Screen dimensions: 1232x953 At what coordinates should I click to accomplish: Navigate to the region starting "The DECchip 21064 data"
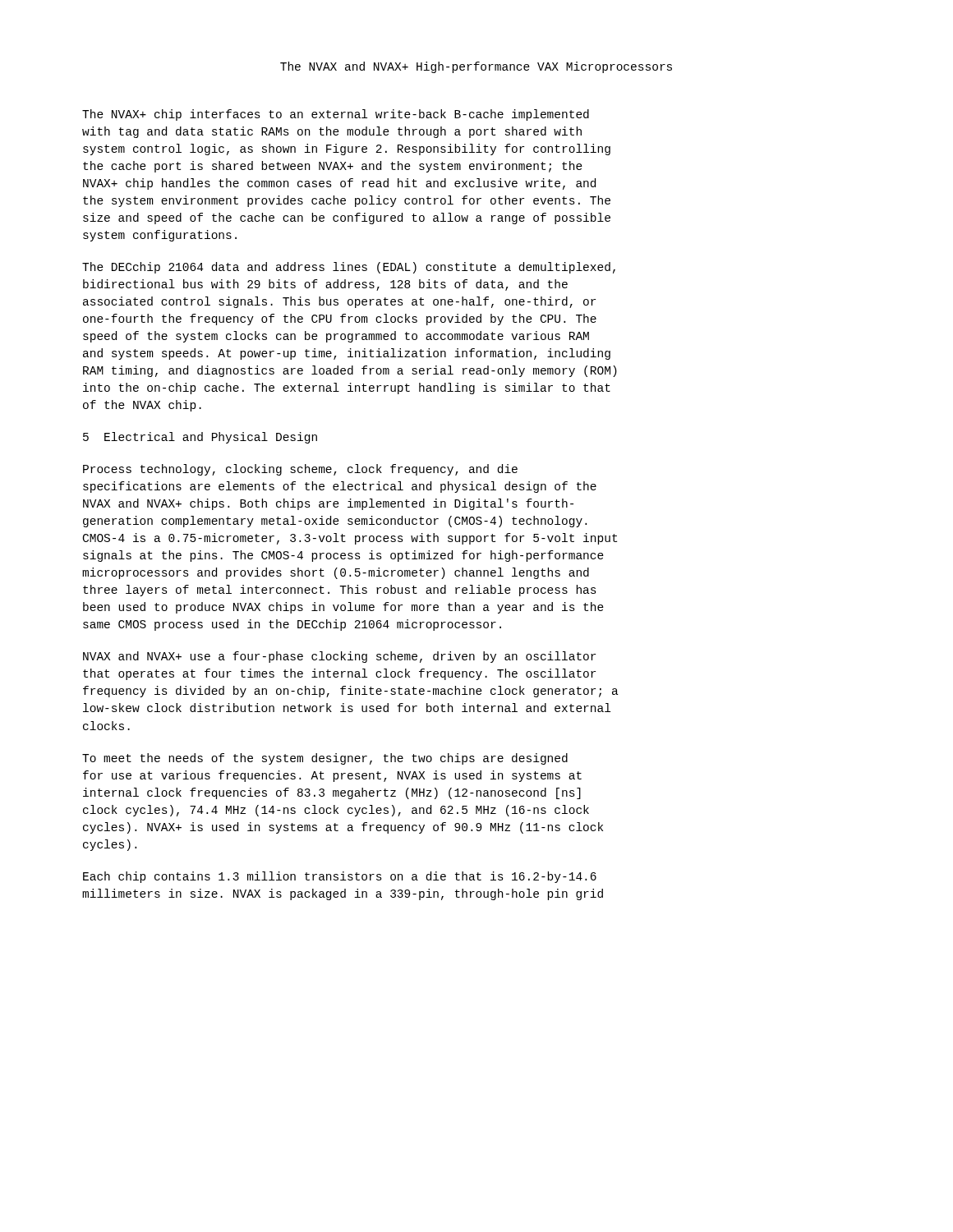point(350,337)
